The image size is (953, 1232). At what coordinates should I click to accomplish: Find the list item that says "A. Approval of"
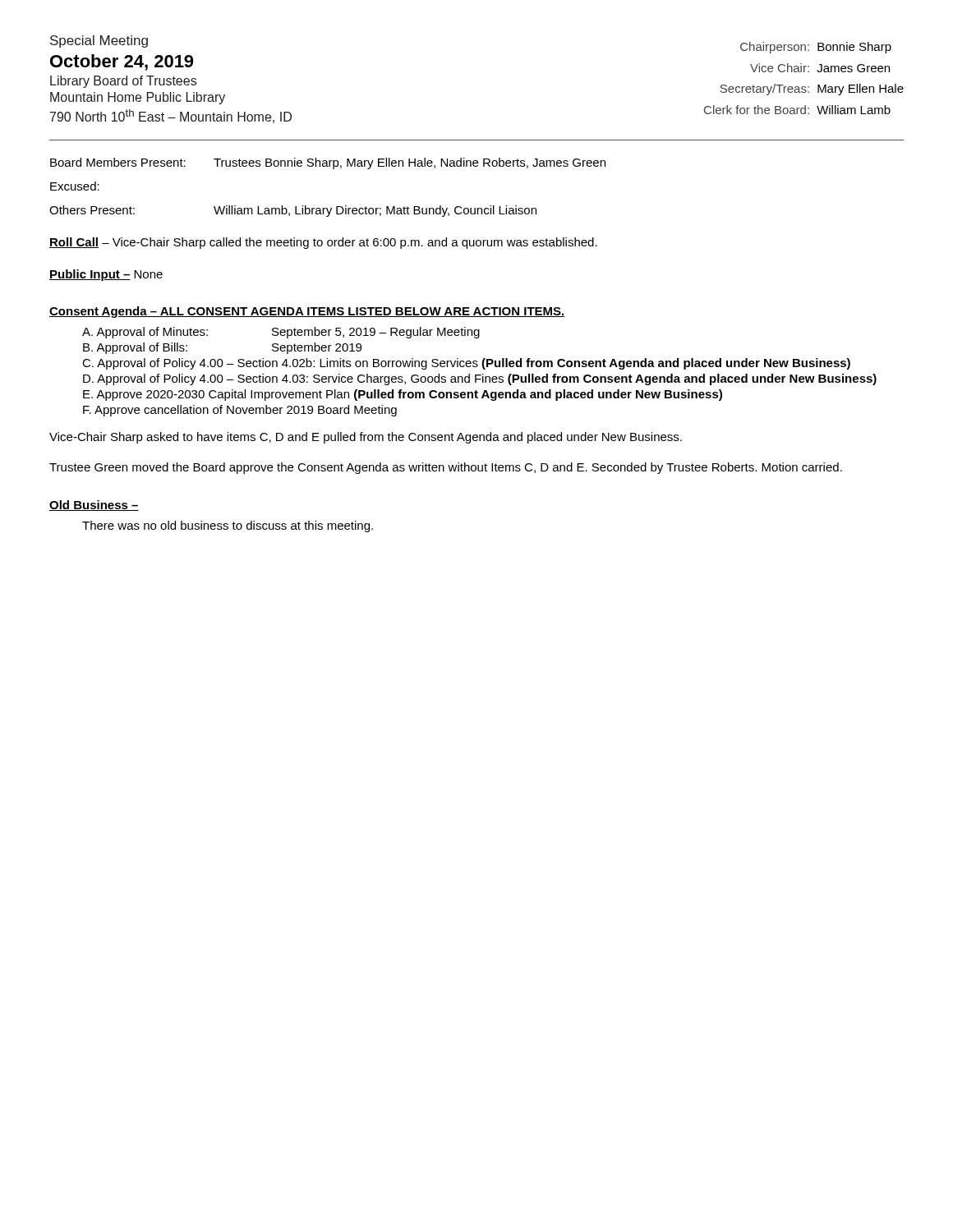pos(281,333)
